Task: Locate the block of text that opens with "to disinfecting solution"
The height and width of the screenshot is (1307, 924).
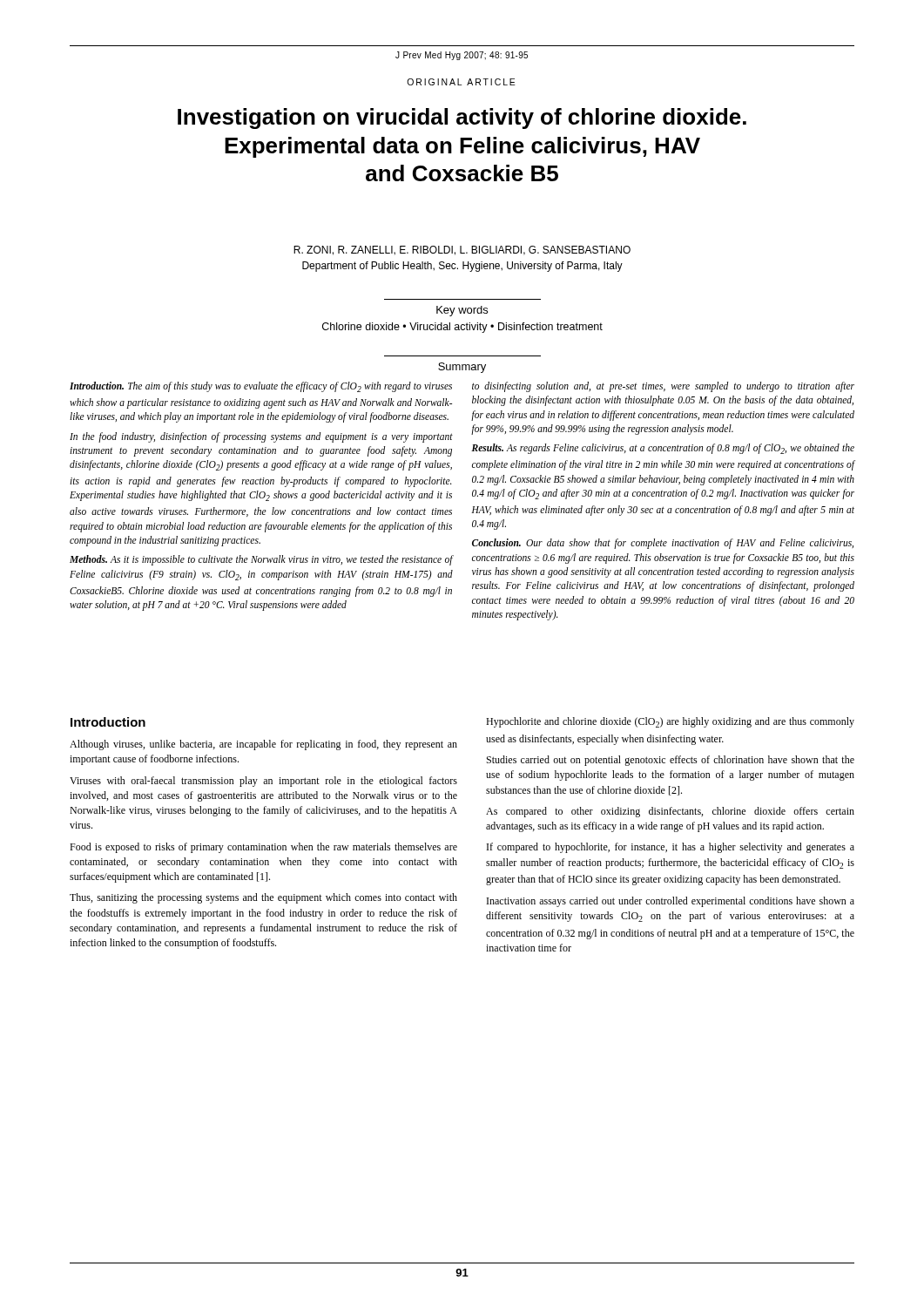Action: [x=663, y=500]
